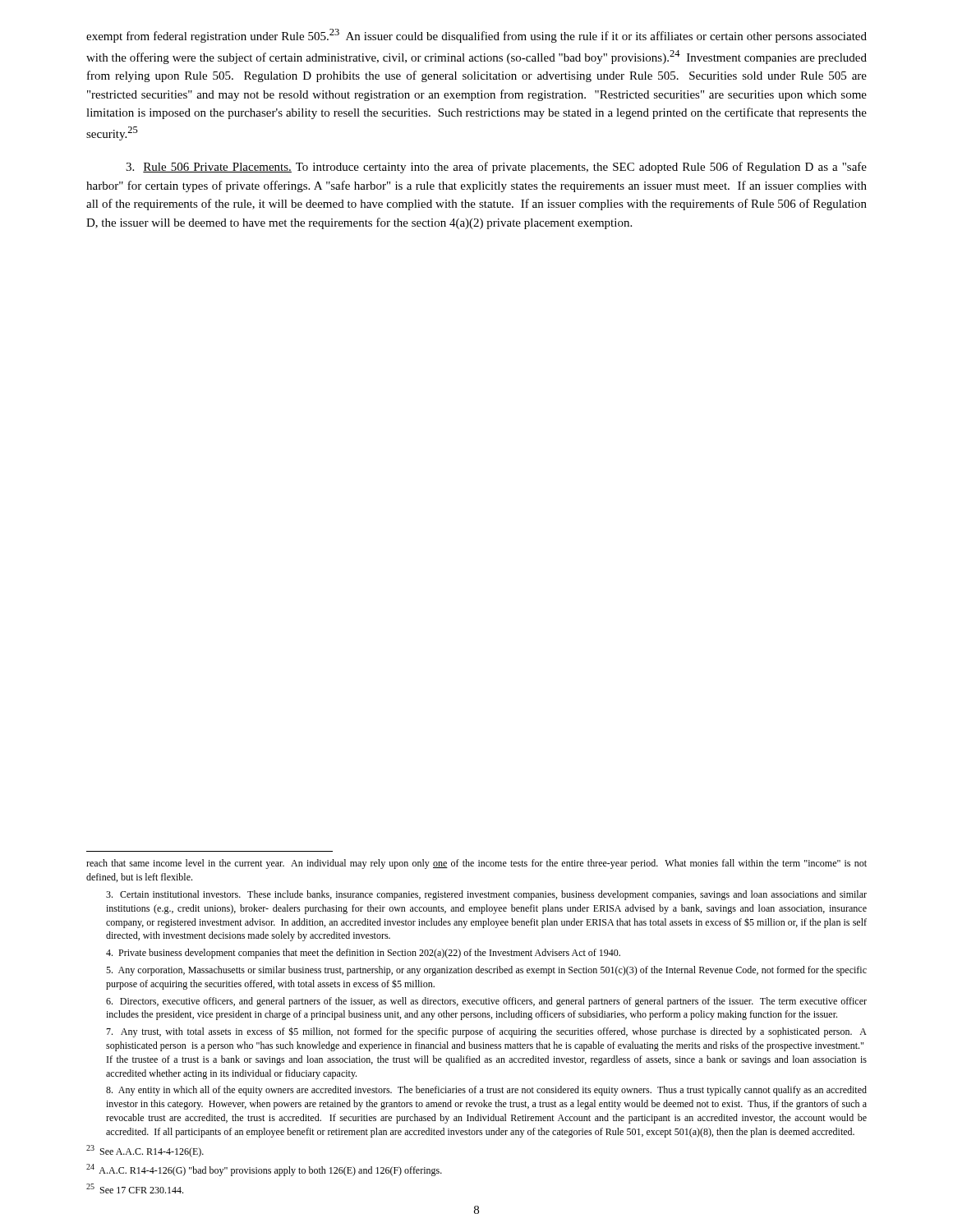Screen dimensions: 1232x953
Task: Select the footnote that reads "Private business development companies that meet"
Action: [486, 953]
